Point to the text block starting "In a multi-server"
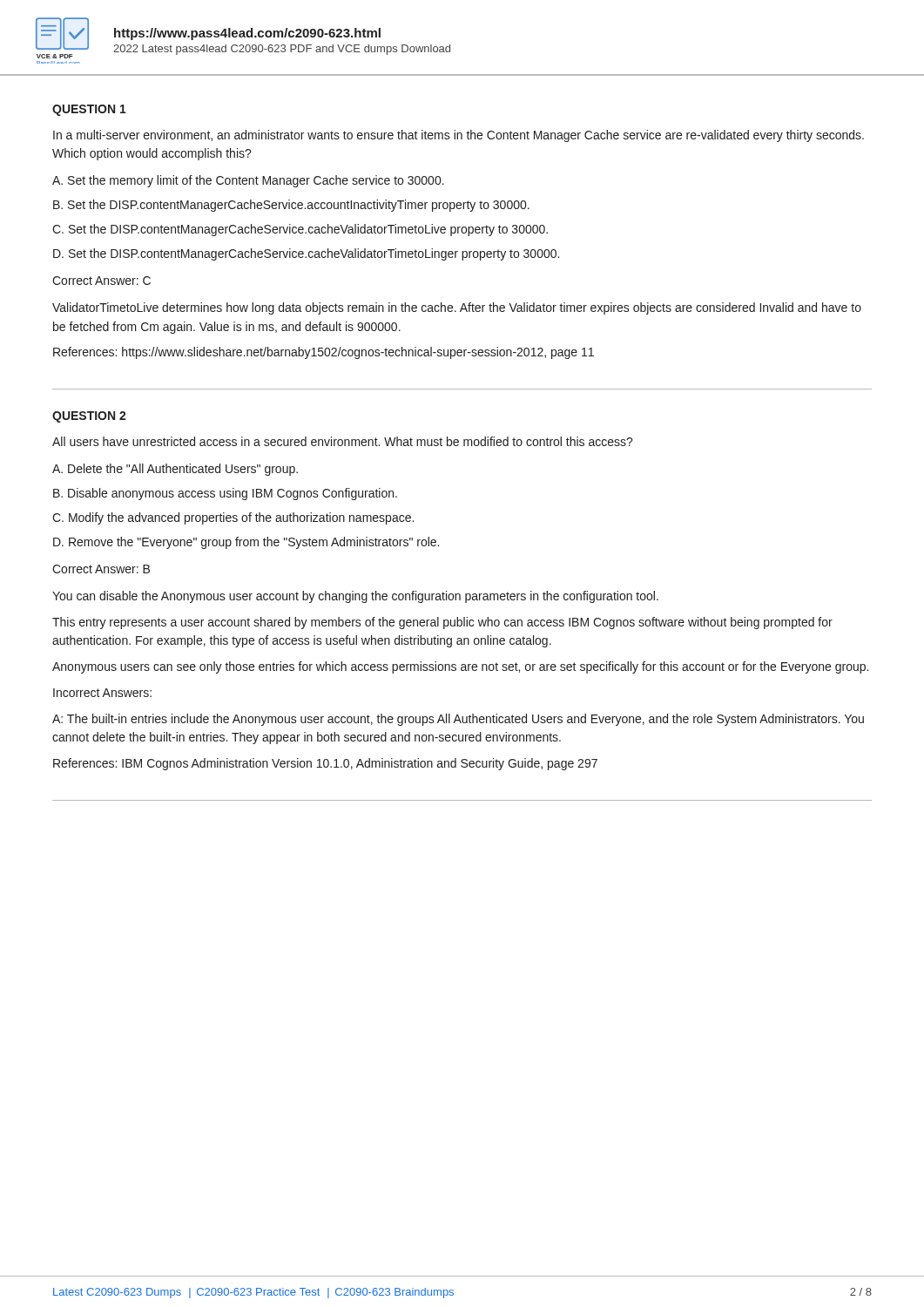The image size is (924, 1307). tap(459, 144)
